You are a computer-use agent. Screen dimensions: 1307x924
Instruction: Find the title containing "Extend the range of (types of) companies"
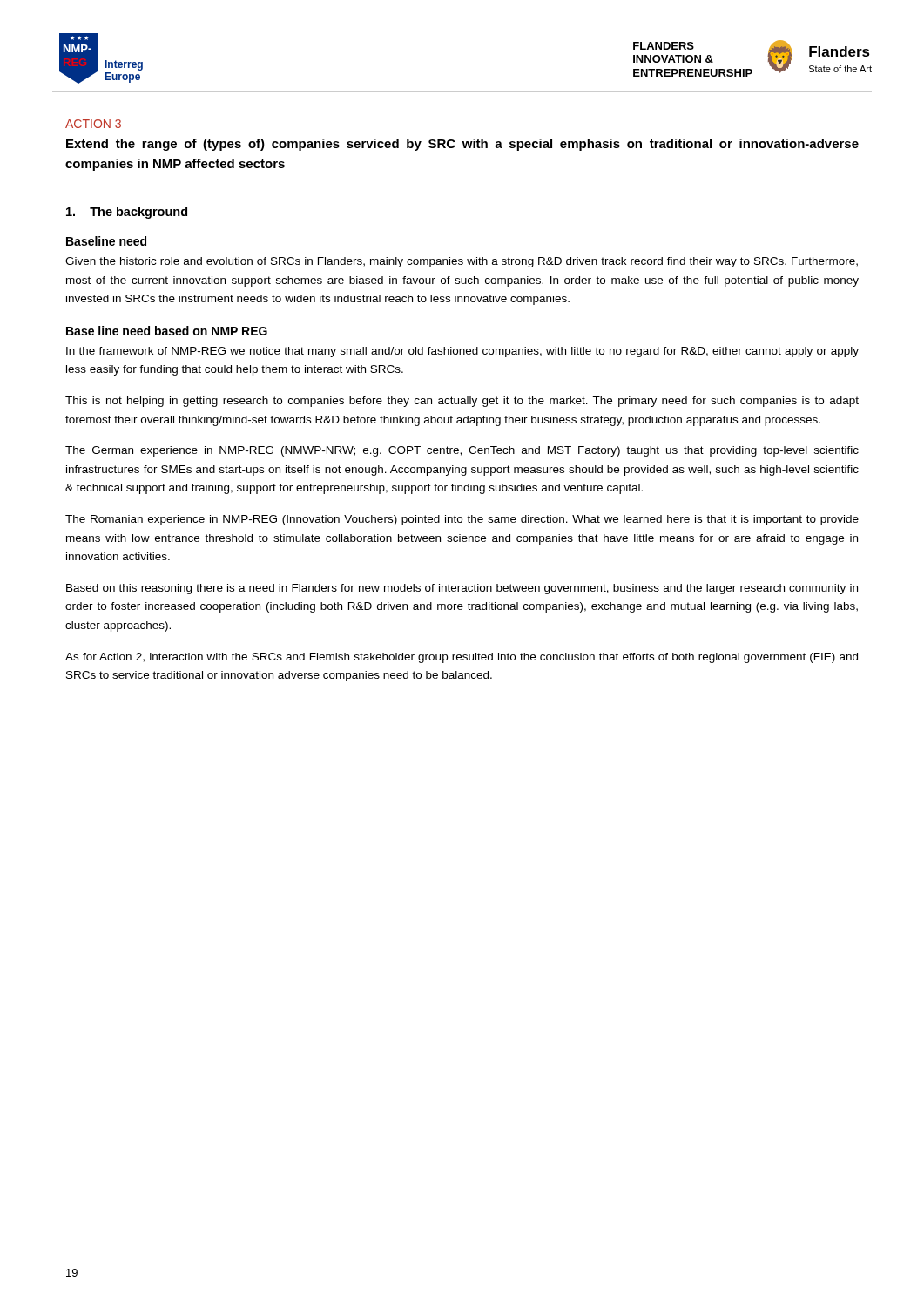click(x=462, y=153)
